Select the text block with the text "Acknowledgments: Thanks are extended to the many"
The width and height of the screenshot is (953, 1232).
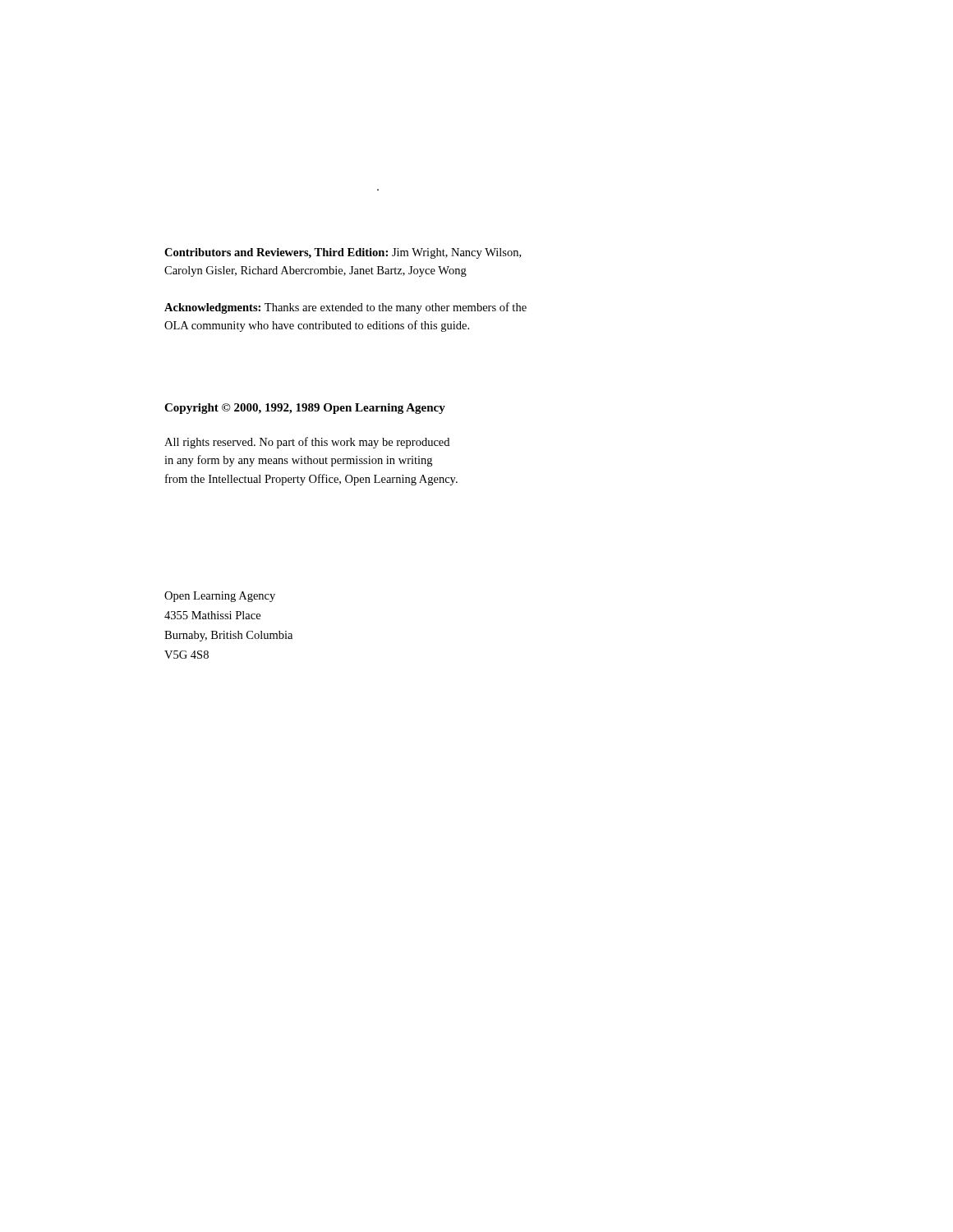[x=346, y=316]
